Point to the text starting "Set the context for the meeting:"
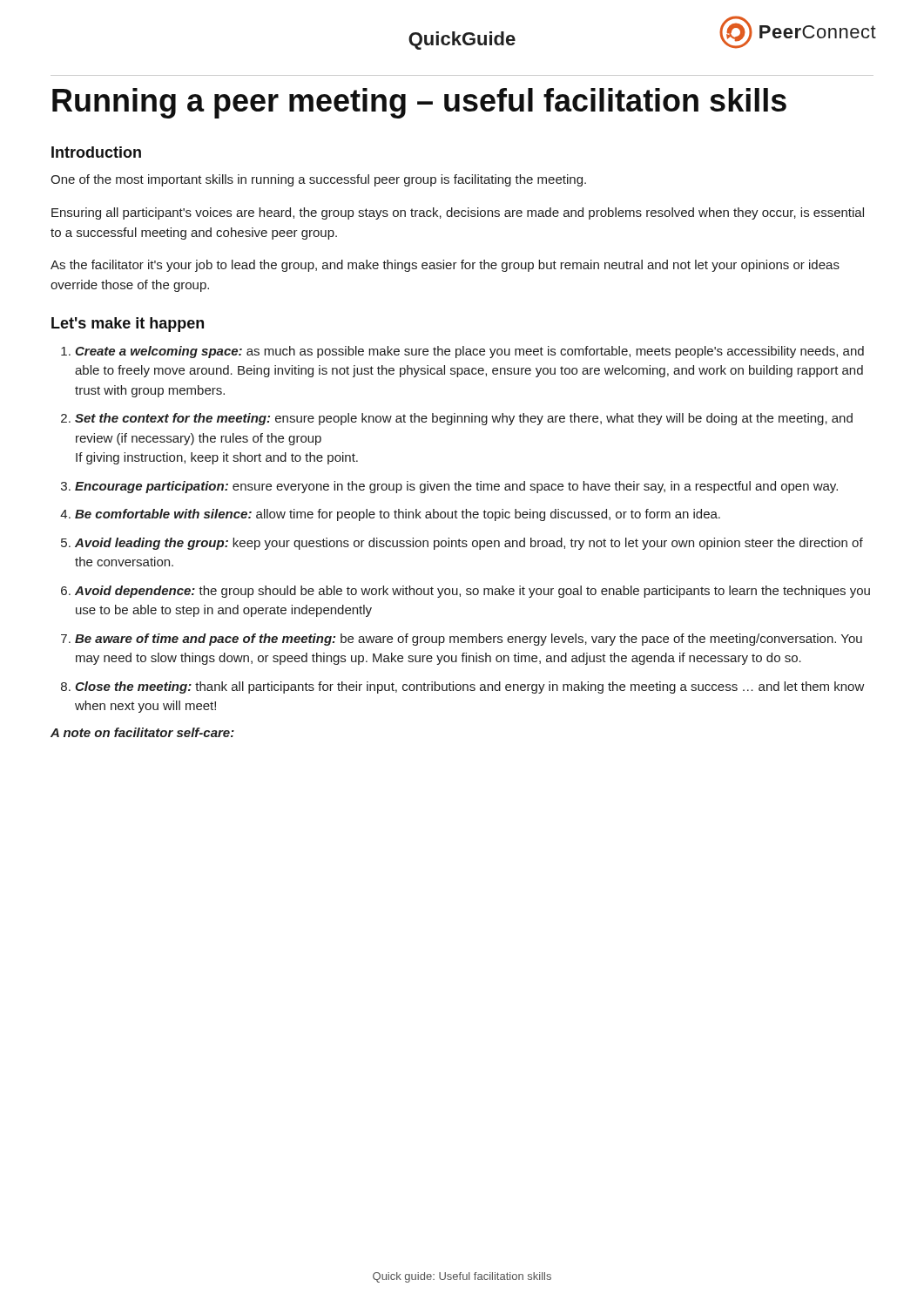Image resolution: width=924 pixels, height=1307 pixels. pos(464,419)
